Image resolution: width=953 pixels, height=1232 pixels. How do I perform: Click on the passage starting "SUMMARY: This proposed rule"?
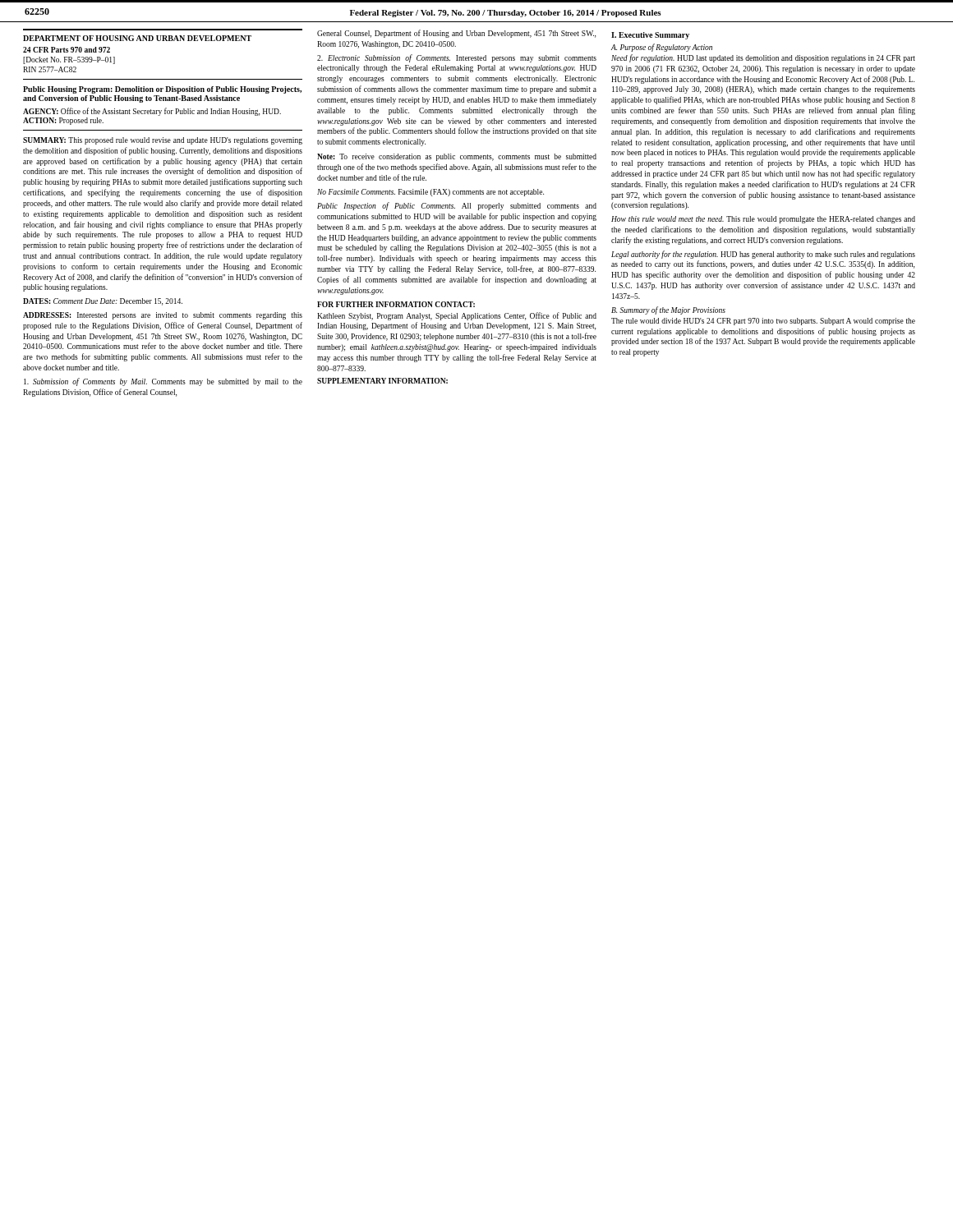pyautogui.click(x=163, y=214)
